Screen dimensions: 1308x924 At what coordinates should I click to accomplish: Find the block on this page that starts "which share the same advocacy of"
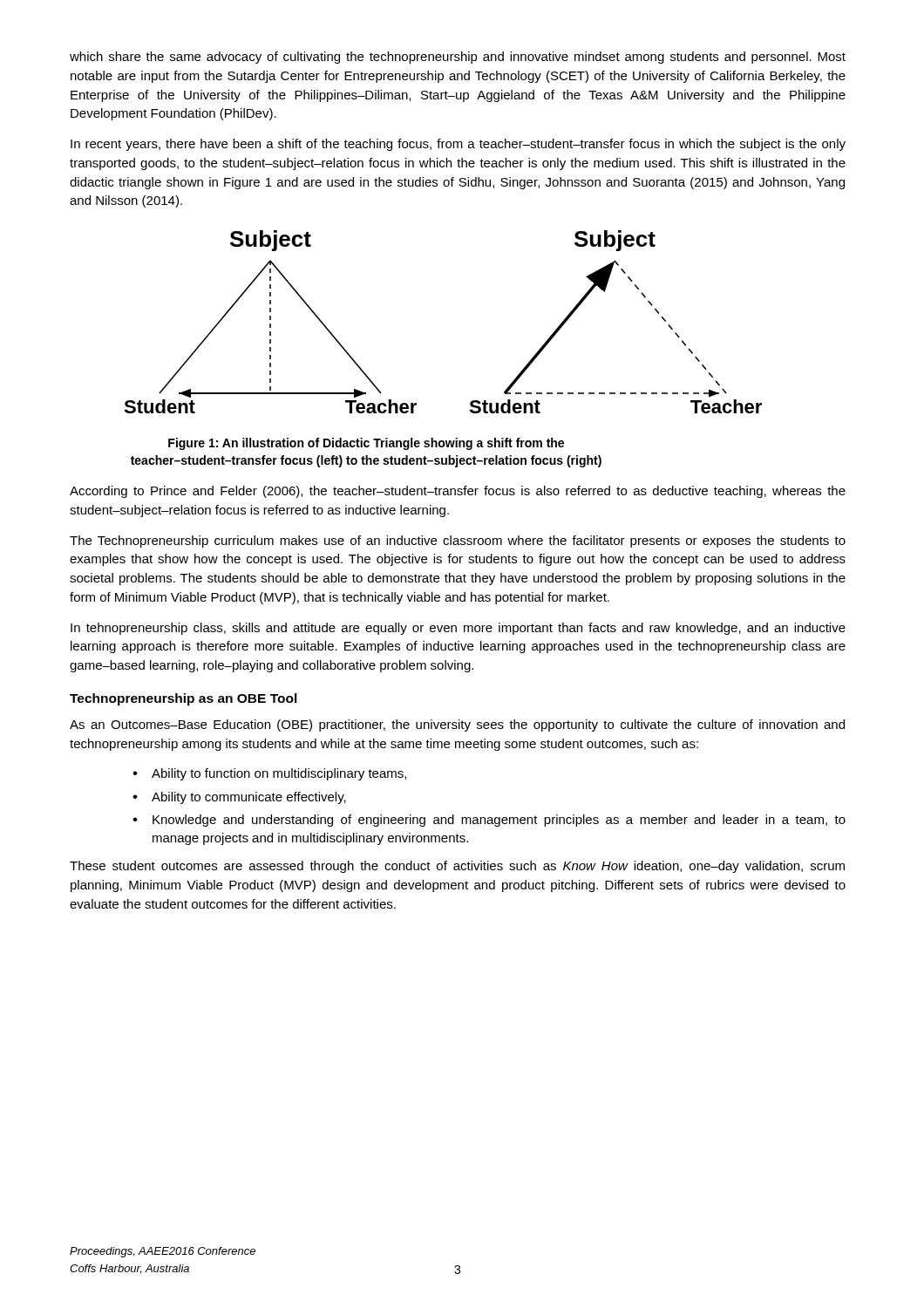pyautogui.click(x=458, y=85)
